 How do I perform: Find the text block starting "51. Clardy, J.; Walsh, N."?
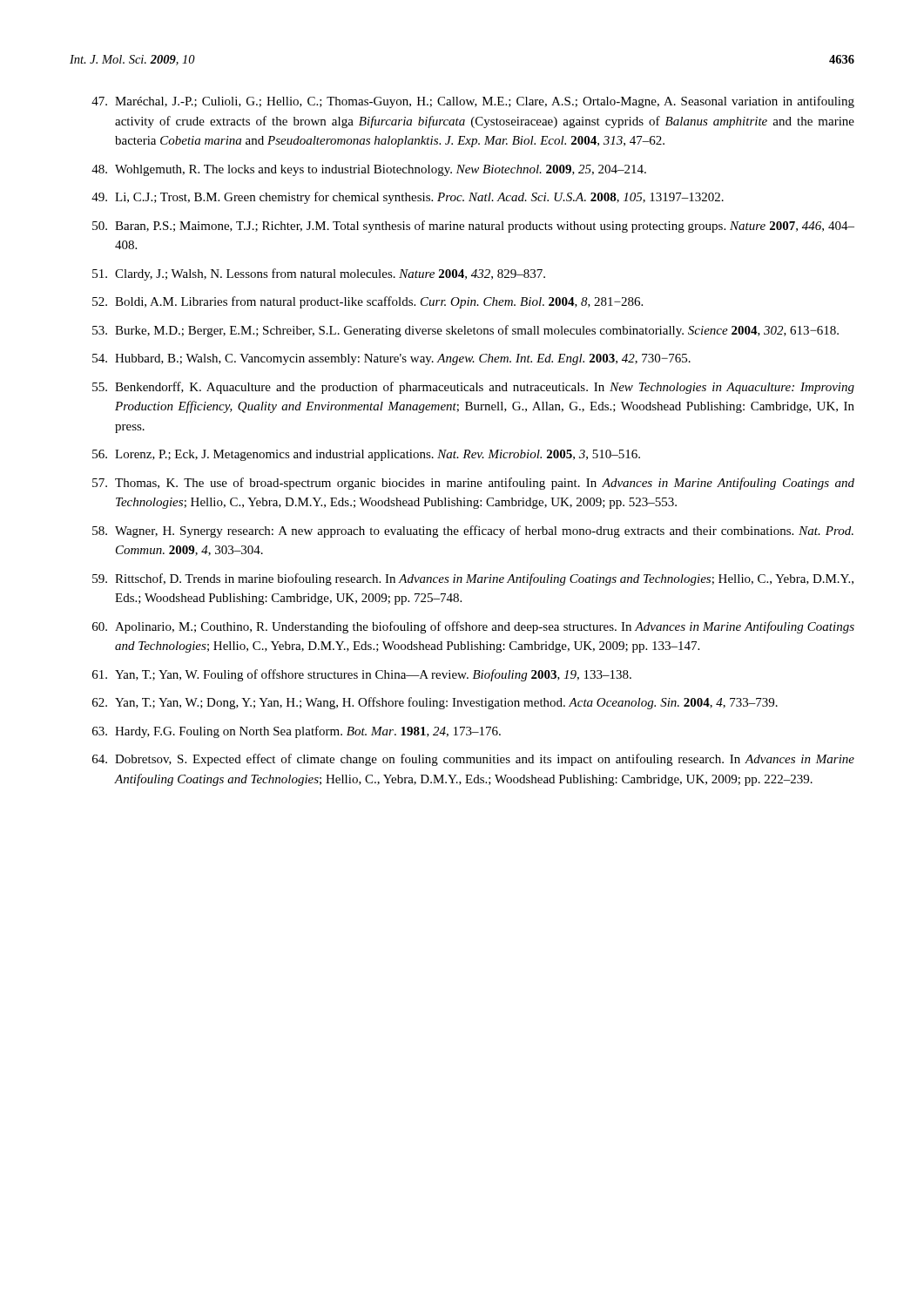pos(462,273)
